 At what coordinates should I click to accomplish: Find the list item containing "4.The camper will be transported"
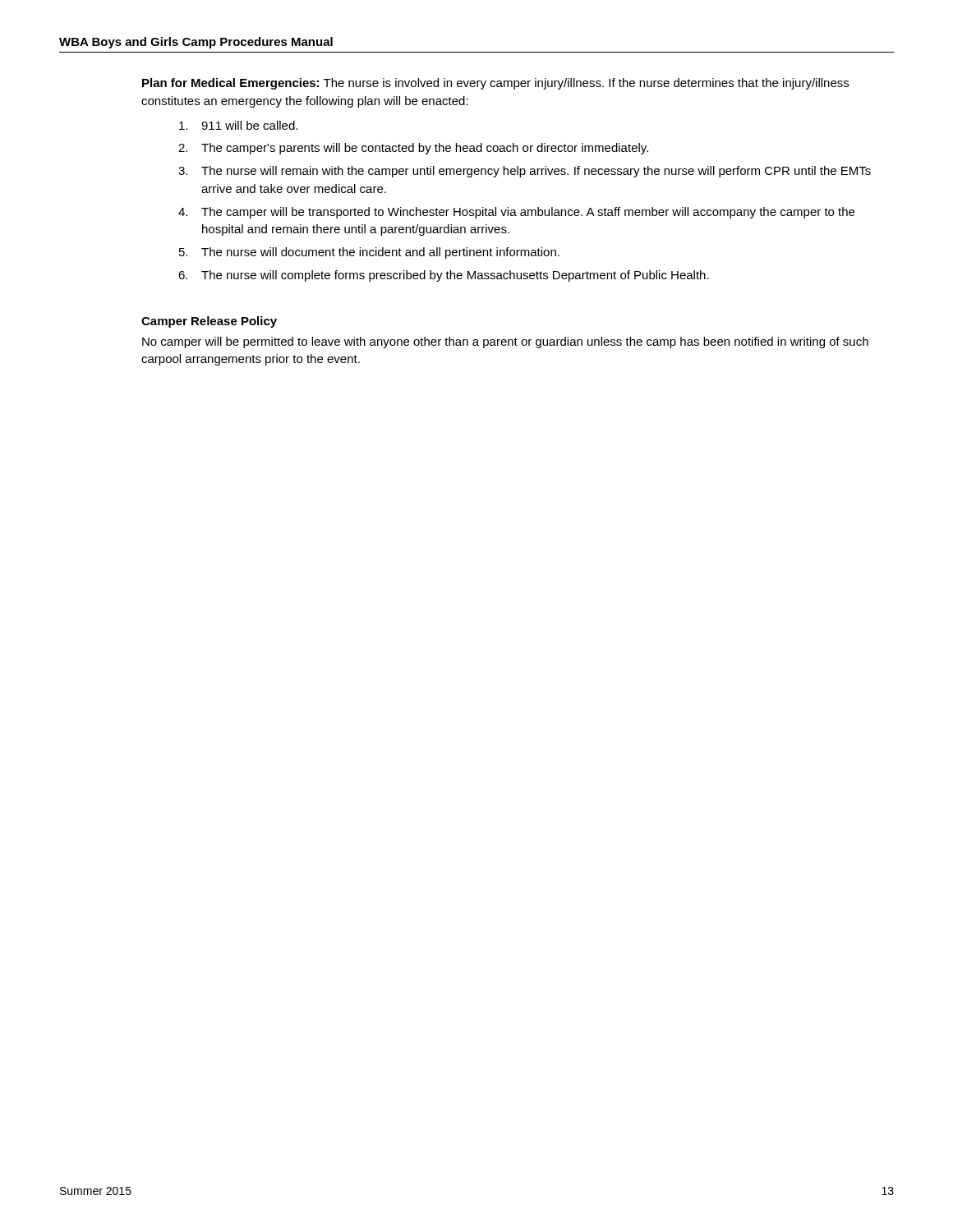pyautogui.click(x=536, y=220)
